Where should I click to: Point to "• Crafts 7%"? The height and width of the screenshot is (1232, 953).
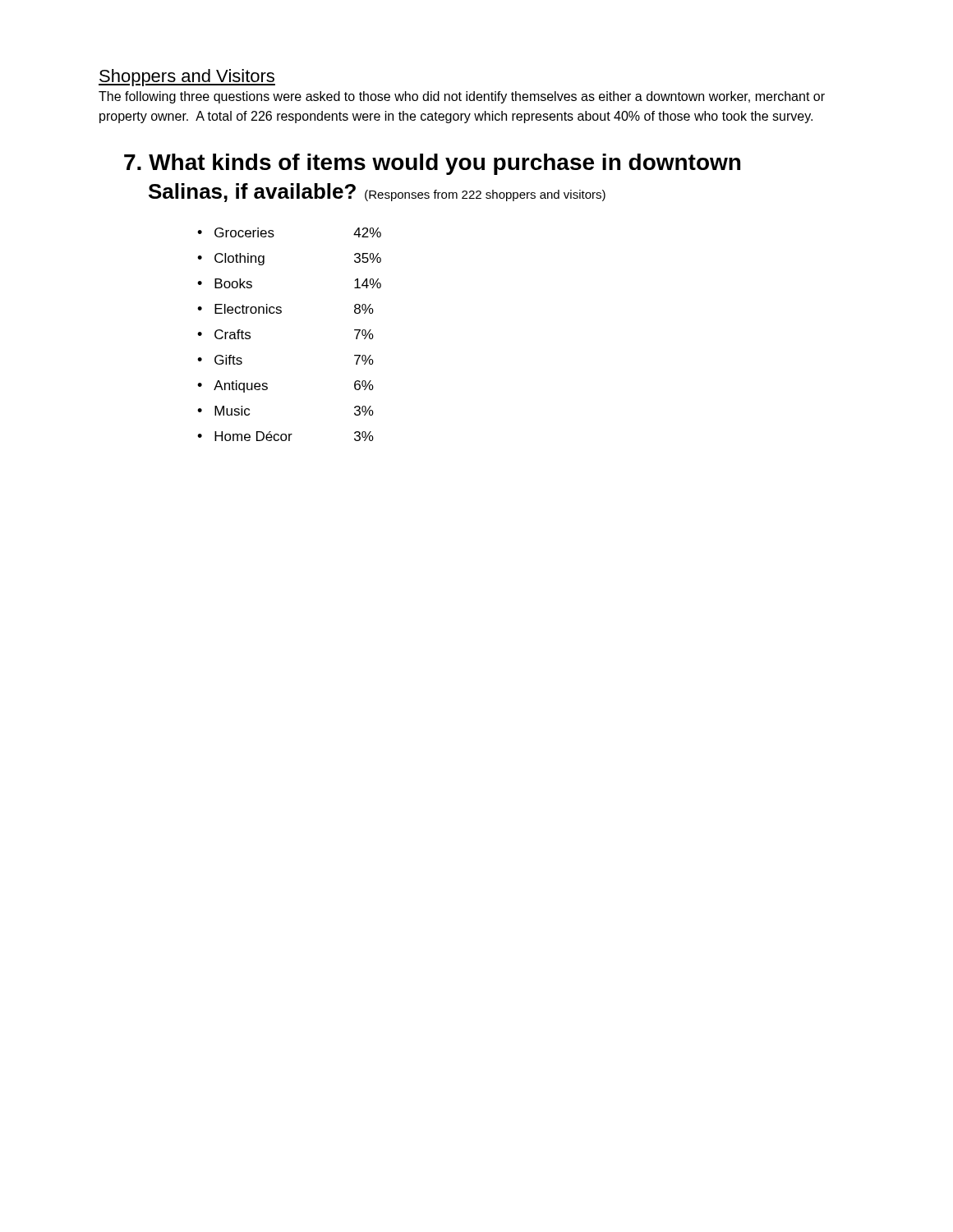pyautogui.click(x=235, y=334)
